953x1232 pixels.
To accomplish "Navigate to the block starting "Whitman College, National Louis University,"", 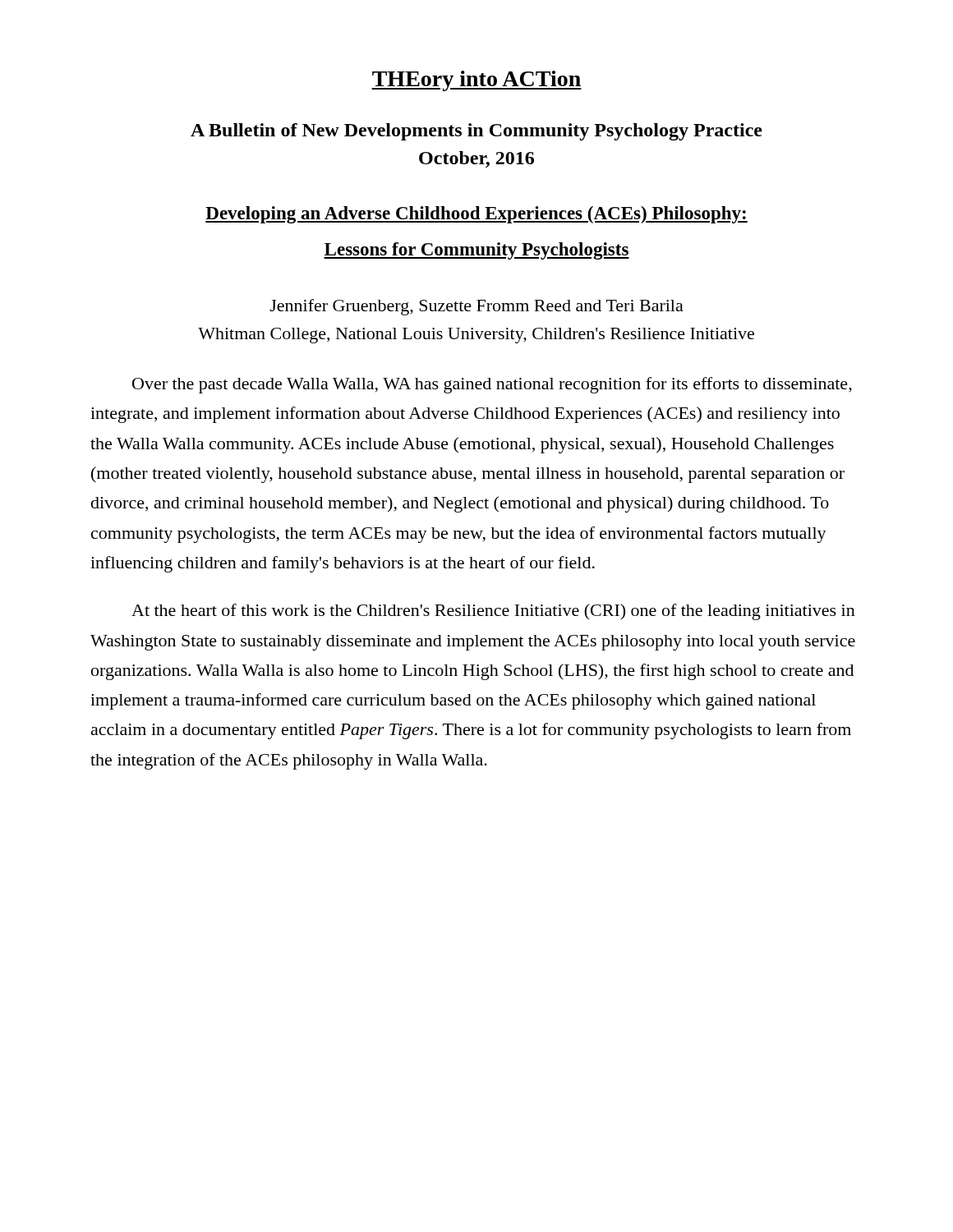I will pos(476,333).
